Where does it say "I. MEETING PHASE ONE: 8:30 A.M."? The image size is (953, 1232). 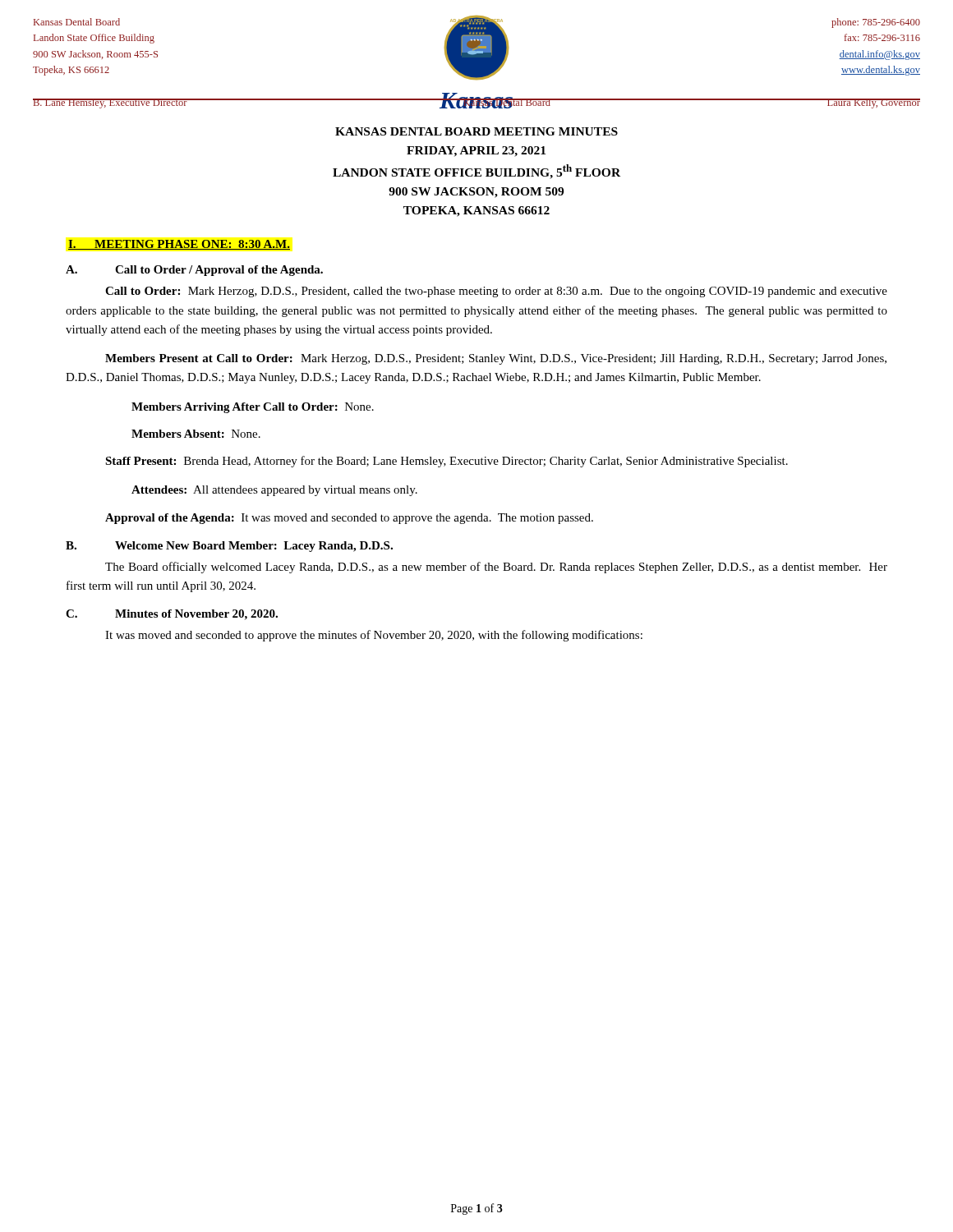coord(179,245)
